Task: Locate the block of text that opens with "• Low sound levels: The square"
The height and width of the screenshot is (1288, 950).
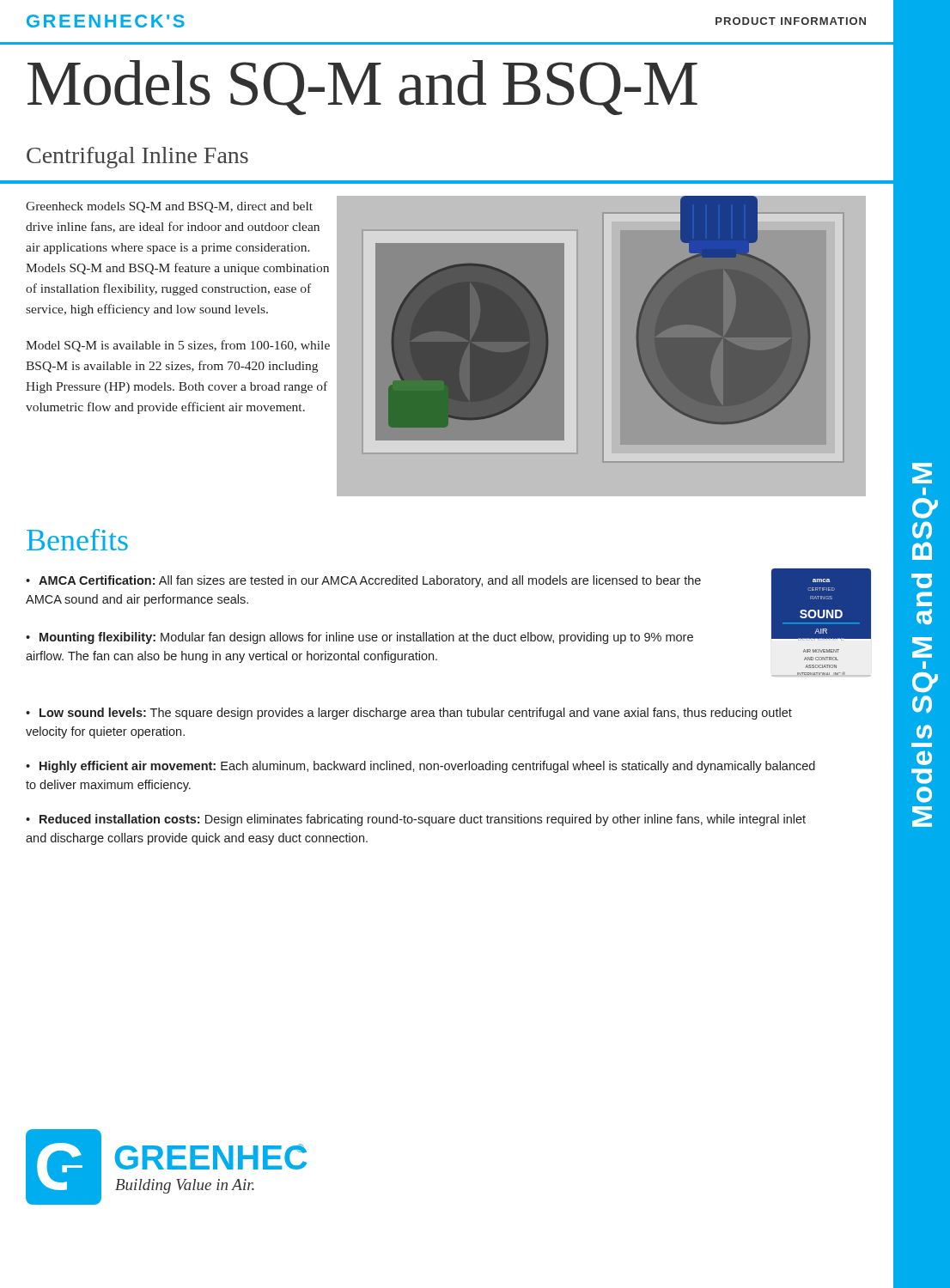Action: (x=409, y=722)
